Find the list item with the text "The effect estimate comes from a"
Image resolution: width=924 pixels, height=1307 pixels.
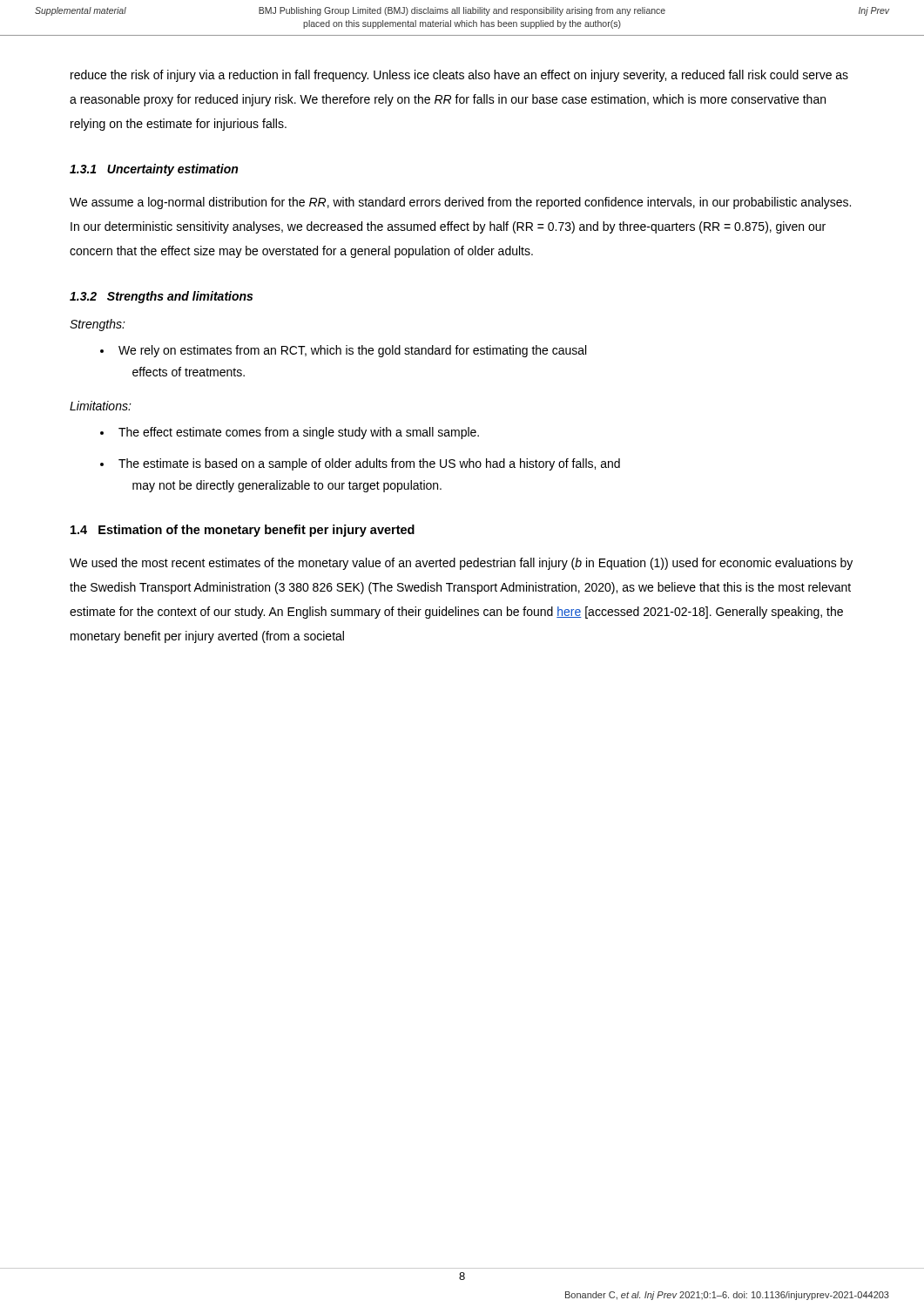click(x=471, y=433)
